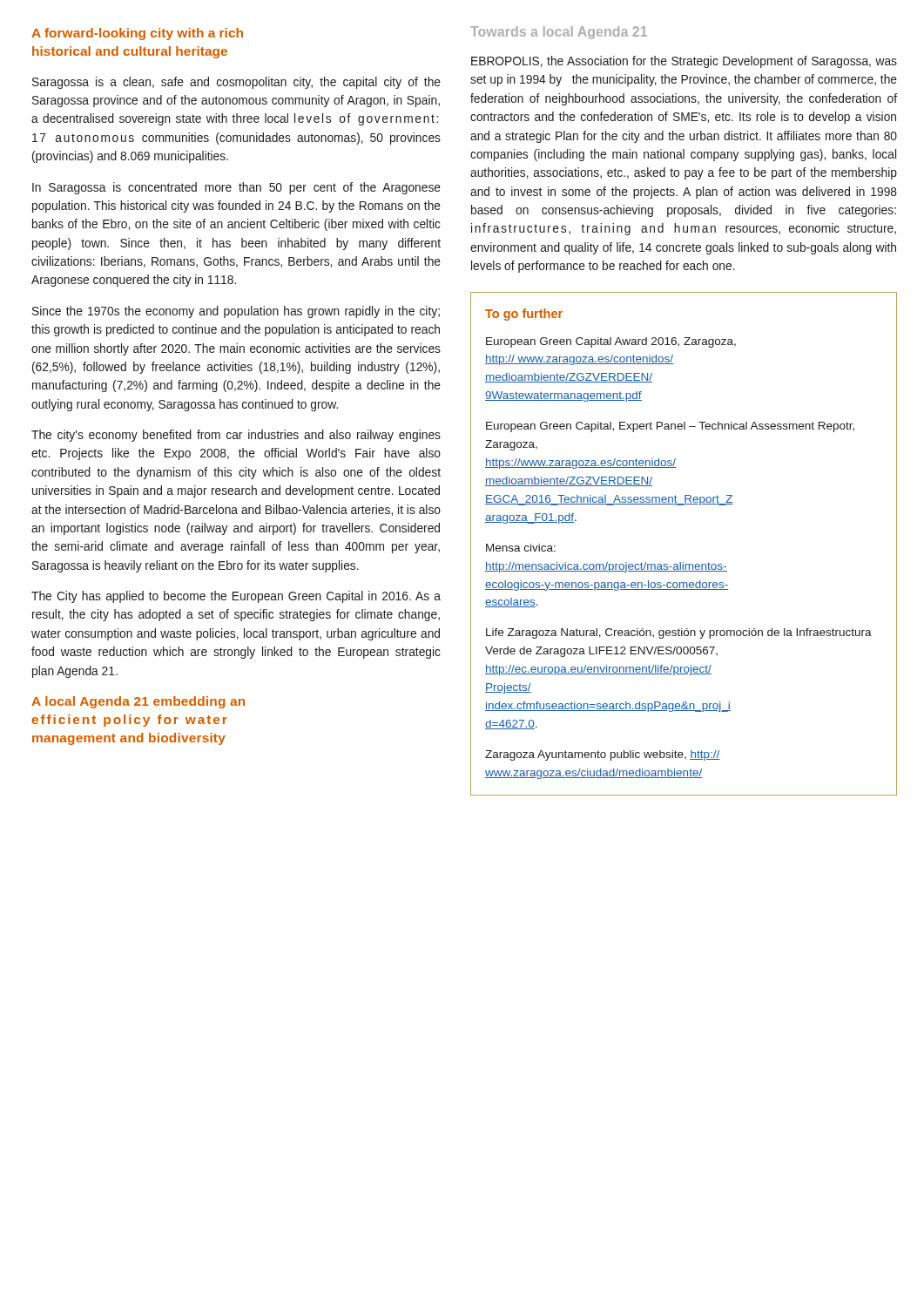Click on the text block containing "In Saragossa is concentrated"
This screenshot has width=924, height=1307.
[x=236, y=234]
